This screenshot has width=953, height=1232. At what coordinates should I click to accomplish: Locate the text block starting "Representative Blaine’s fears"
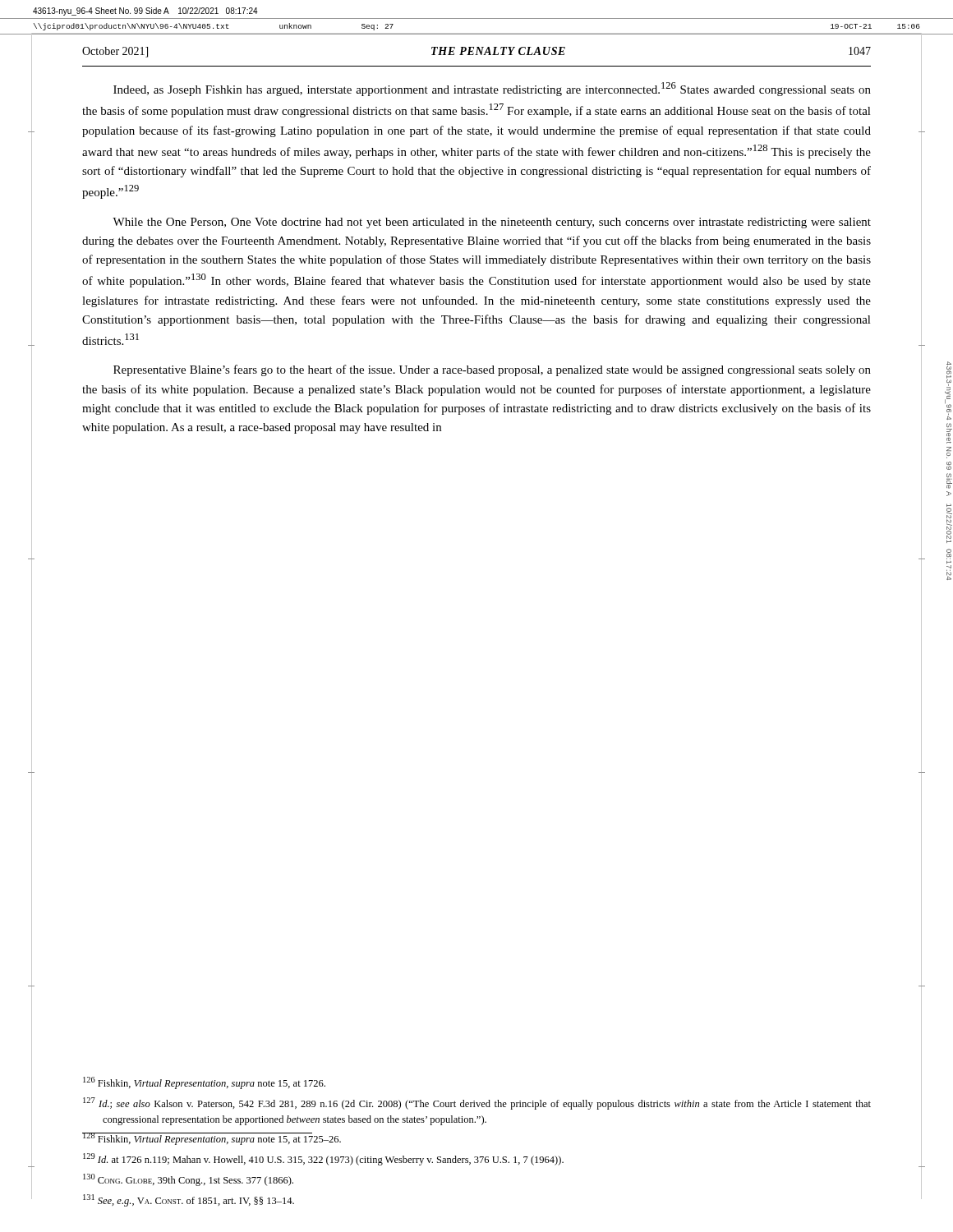[x=476, y=398]
